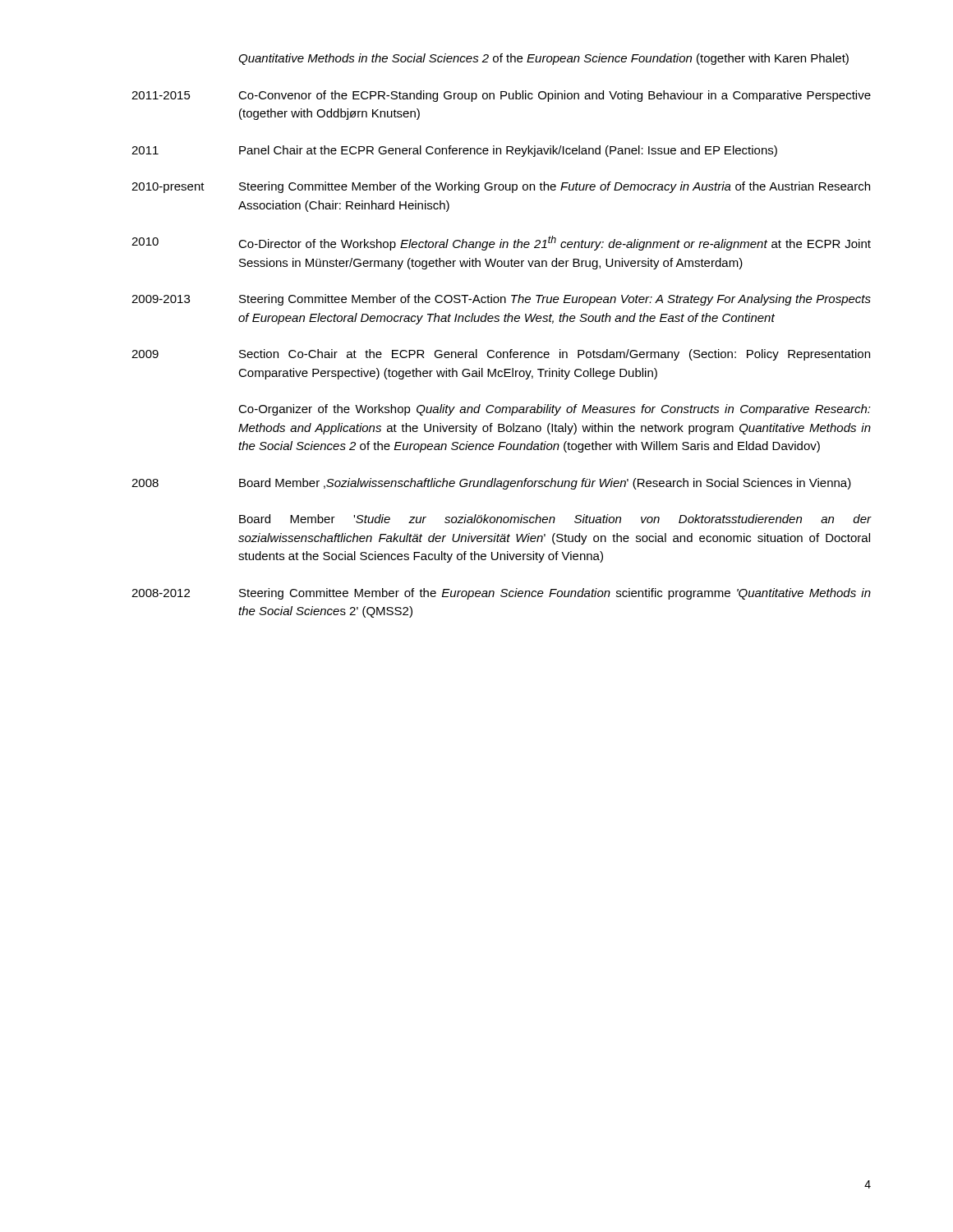The height and width of the screenshot is (1232, 953).
Task: Locate the list item that says "2008 Board Member ‚Sozialwissenschaftliche Grundlagenforschung für Wien'"
Action: click(501, 483)
